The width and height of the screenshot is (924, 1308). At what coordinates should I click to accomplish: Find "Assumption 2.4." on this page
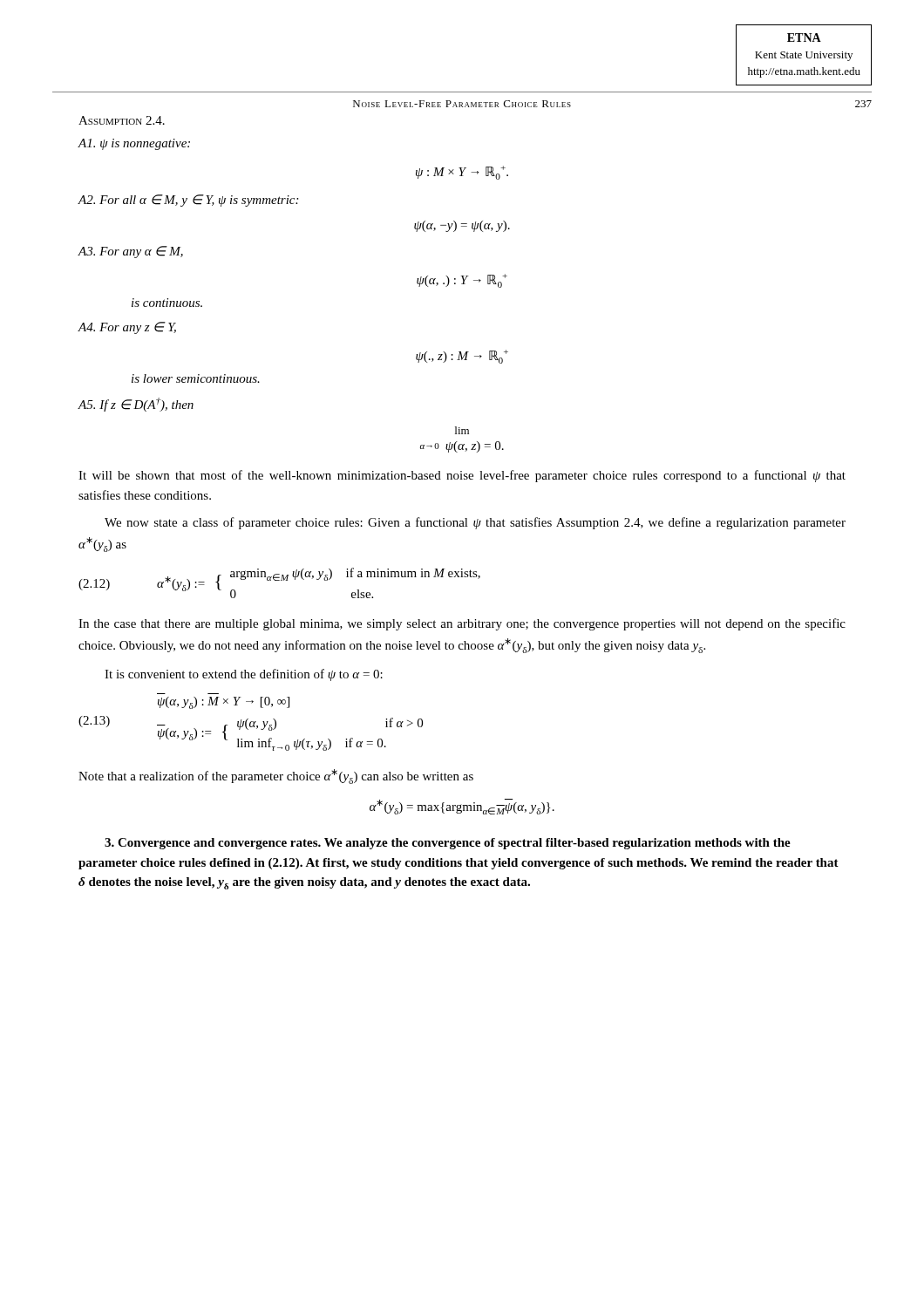click(x=122, y=120)
